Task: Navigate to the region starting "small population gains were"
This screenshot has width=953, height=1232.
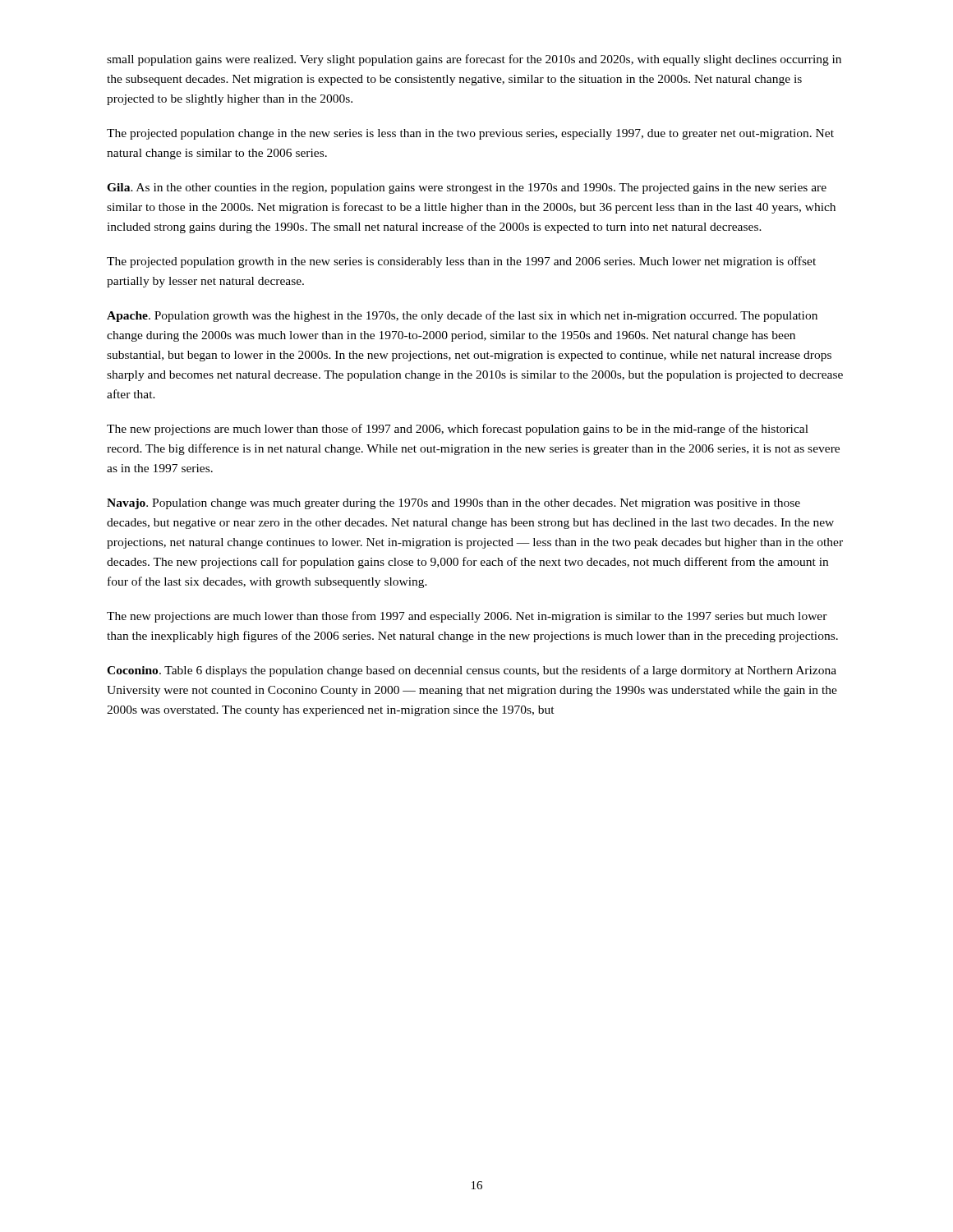Action: click(x=474, y=78)
